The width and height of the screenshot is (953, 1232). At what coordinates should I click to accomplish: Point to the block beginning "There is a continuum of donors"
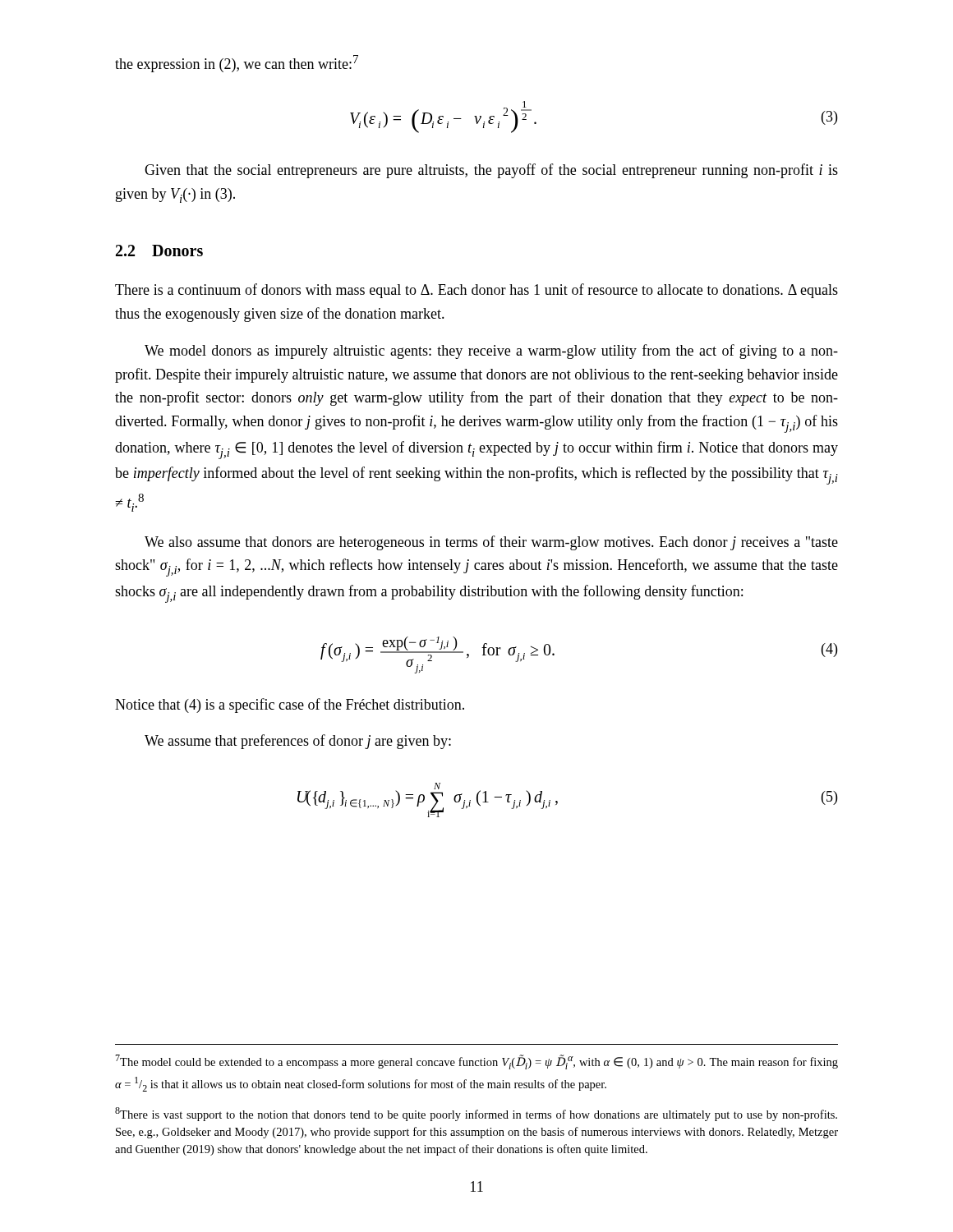pos(476,302)
